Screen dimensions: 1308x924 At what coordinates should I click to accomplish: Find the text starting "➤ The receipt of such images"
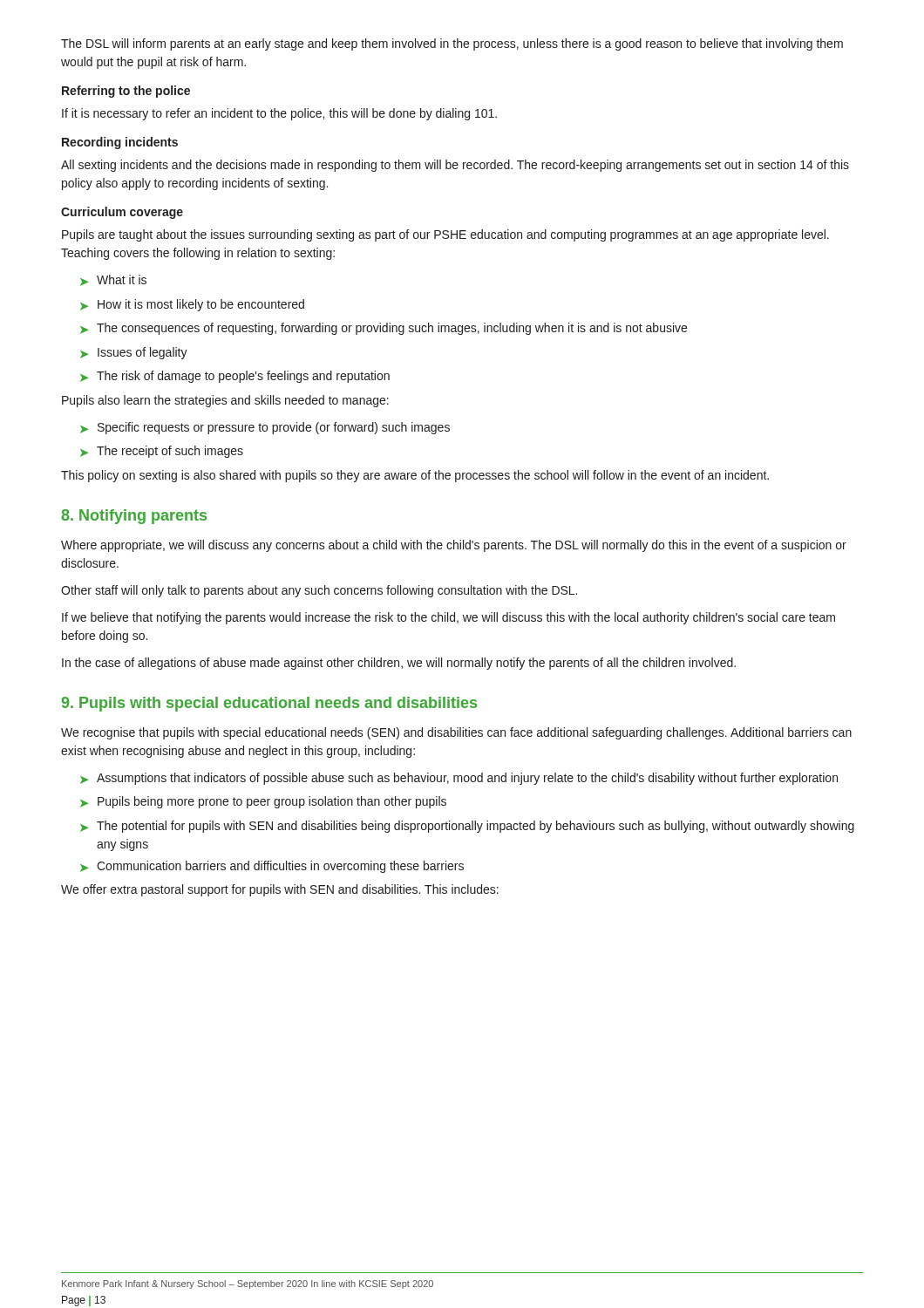click(162, 452)
